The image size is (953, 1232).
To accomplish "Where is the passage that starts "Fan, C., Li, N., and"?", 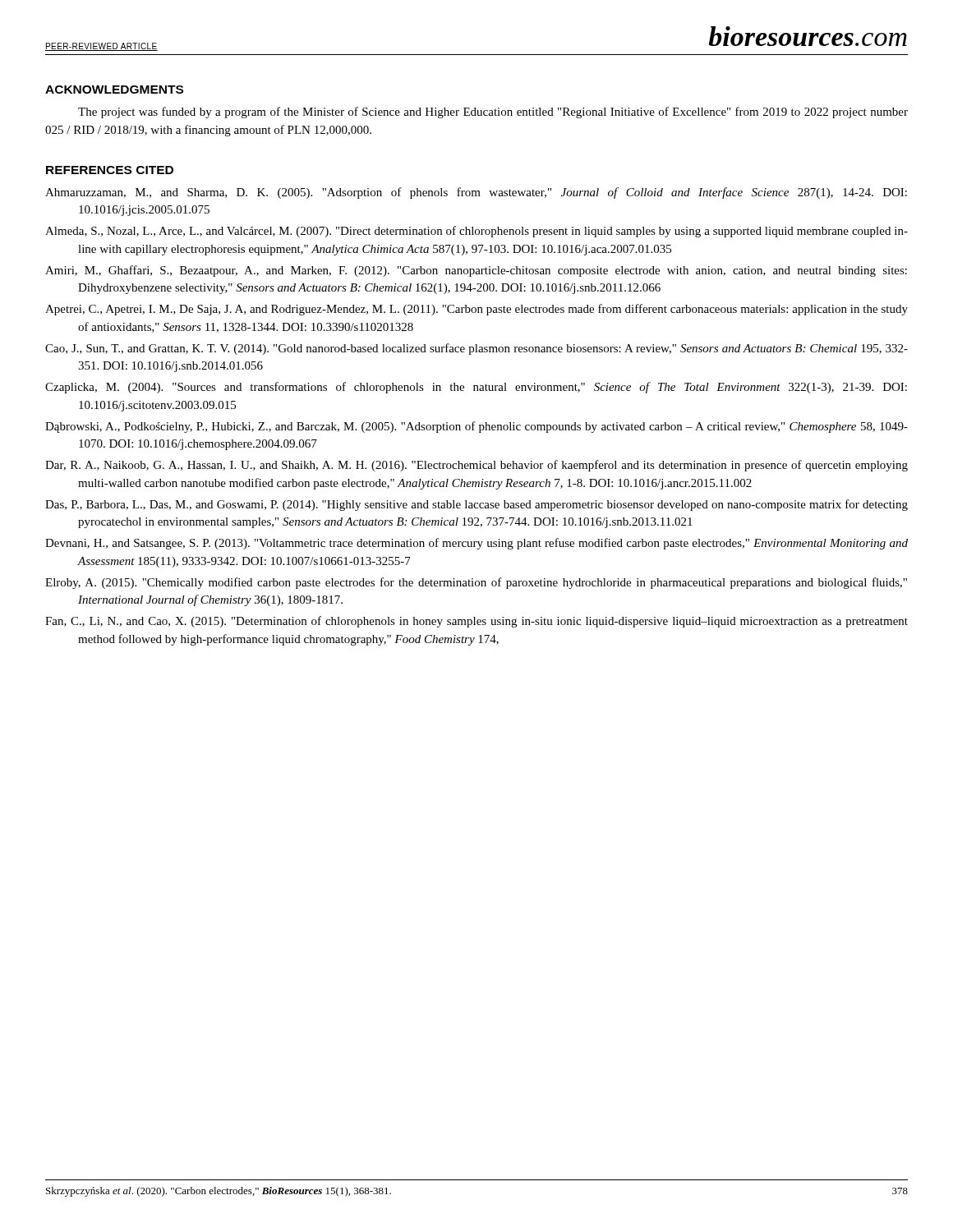I will tap(476, 630).
